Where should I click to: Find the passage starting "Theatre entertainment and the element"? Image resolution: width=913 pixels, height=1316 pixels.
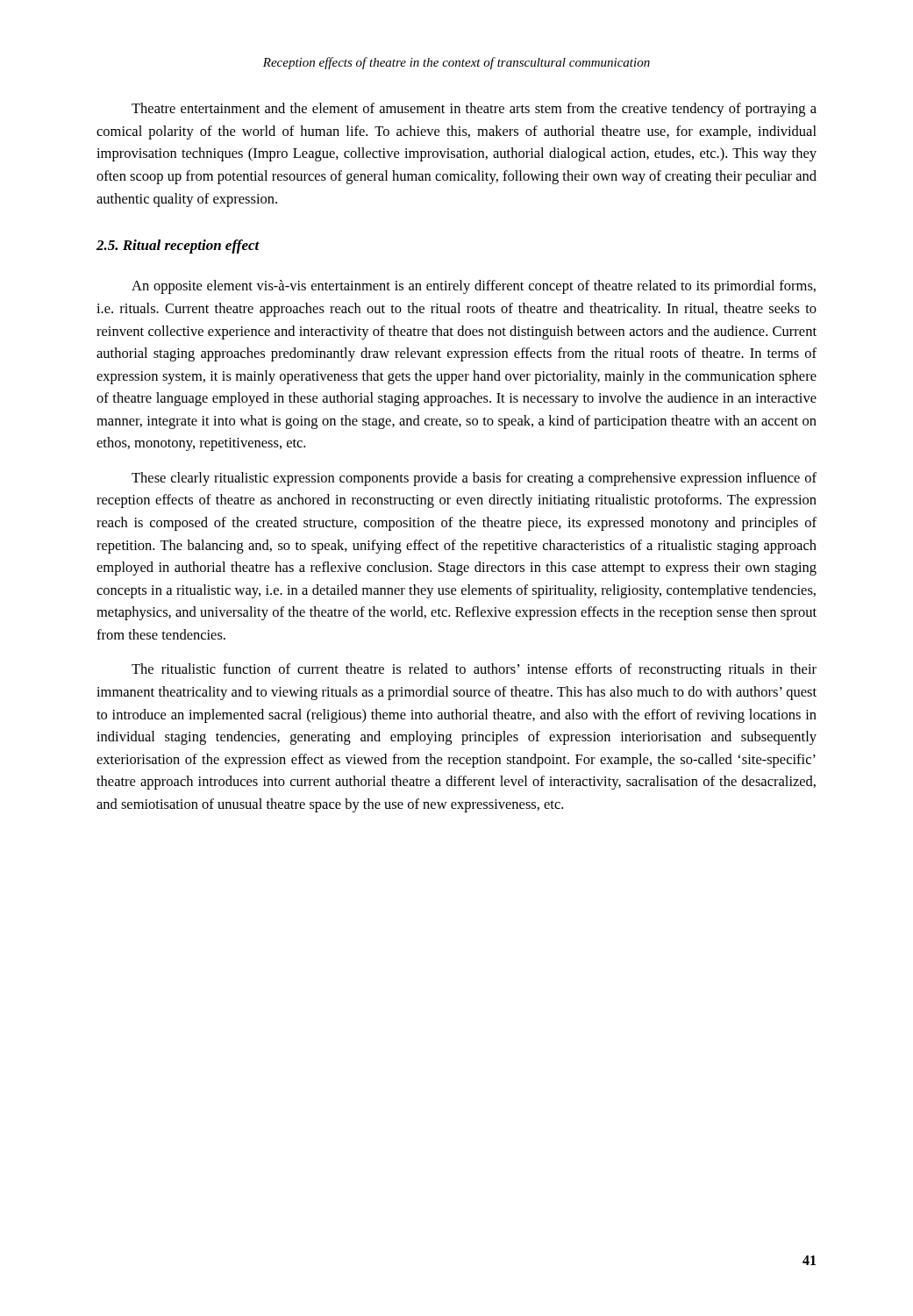[456, 153]
